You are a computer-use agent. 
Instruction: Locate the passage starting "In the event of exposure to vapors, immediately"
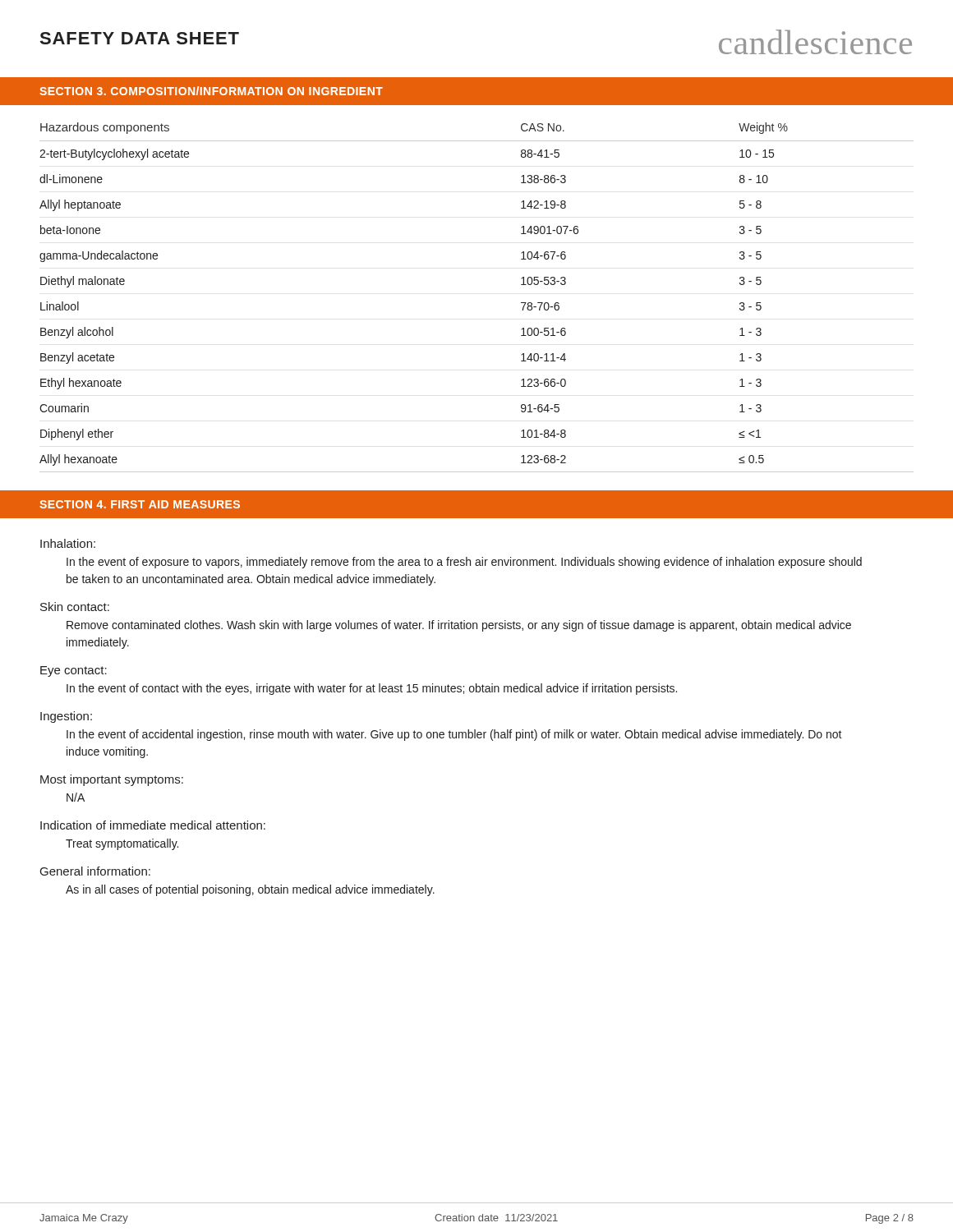click(x=464, y=570)
